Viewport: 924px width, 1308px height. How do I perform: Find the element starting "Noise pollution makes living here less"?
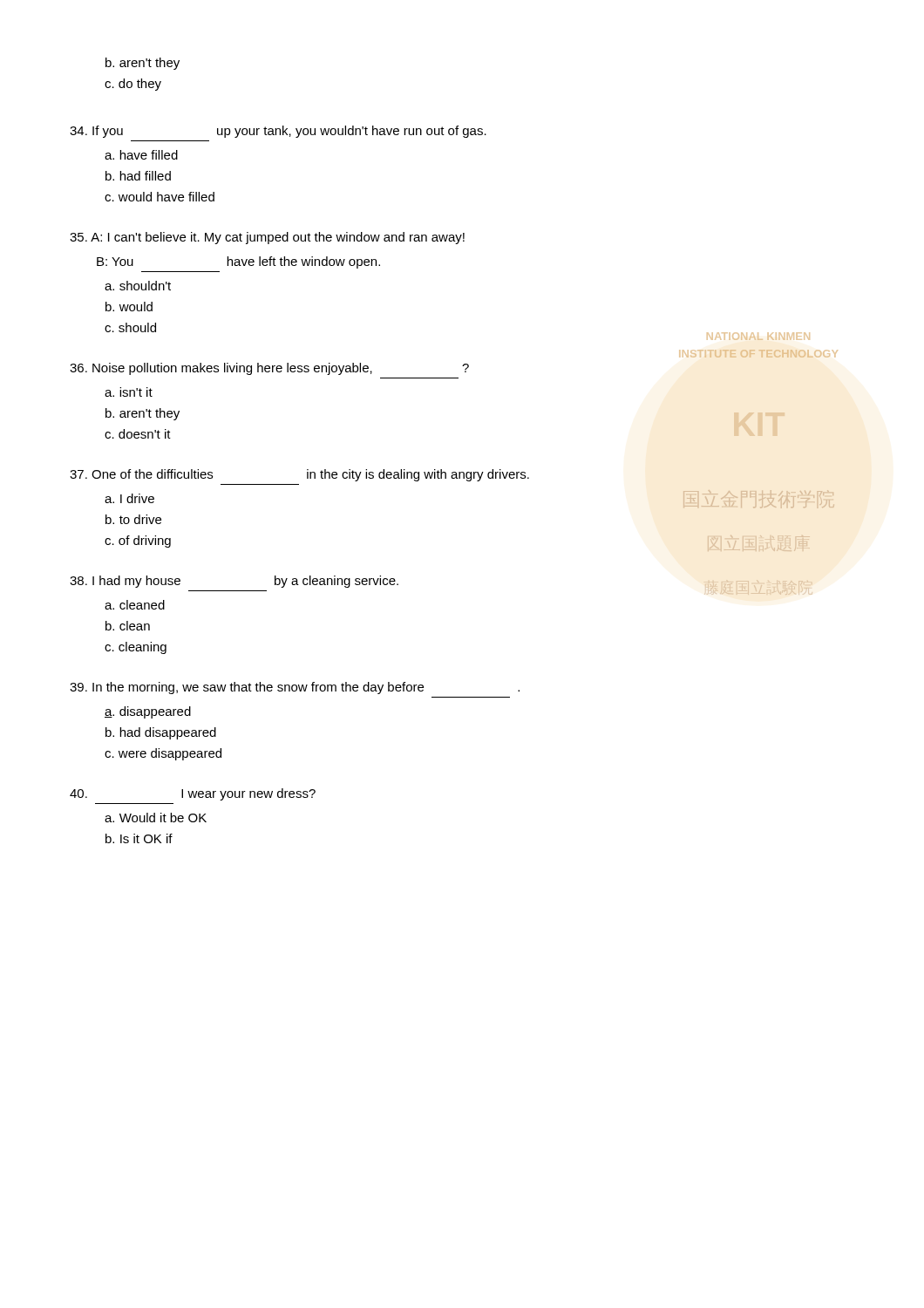click(269, 369)
